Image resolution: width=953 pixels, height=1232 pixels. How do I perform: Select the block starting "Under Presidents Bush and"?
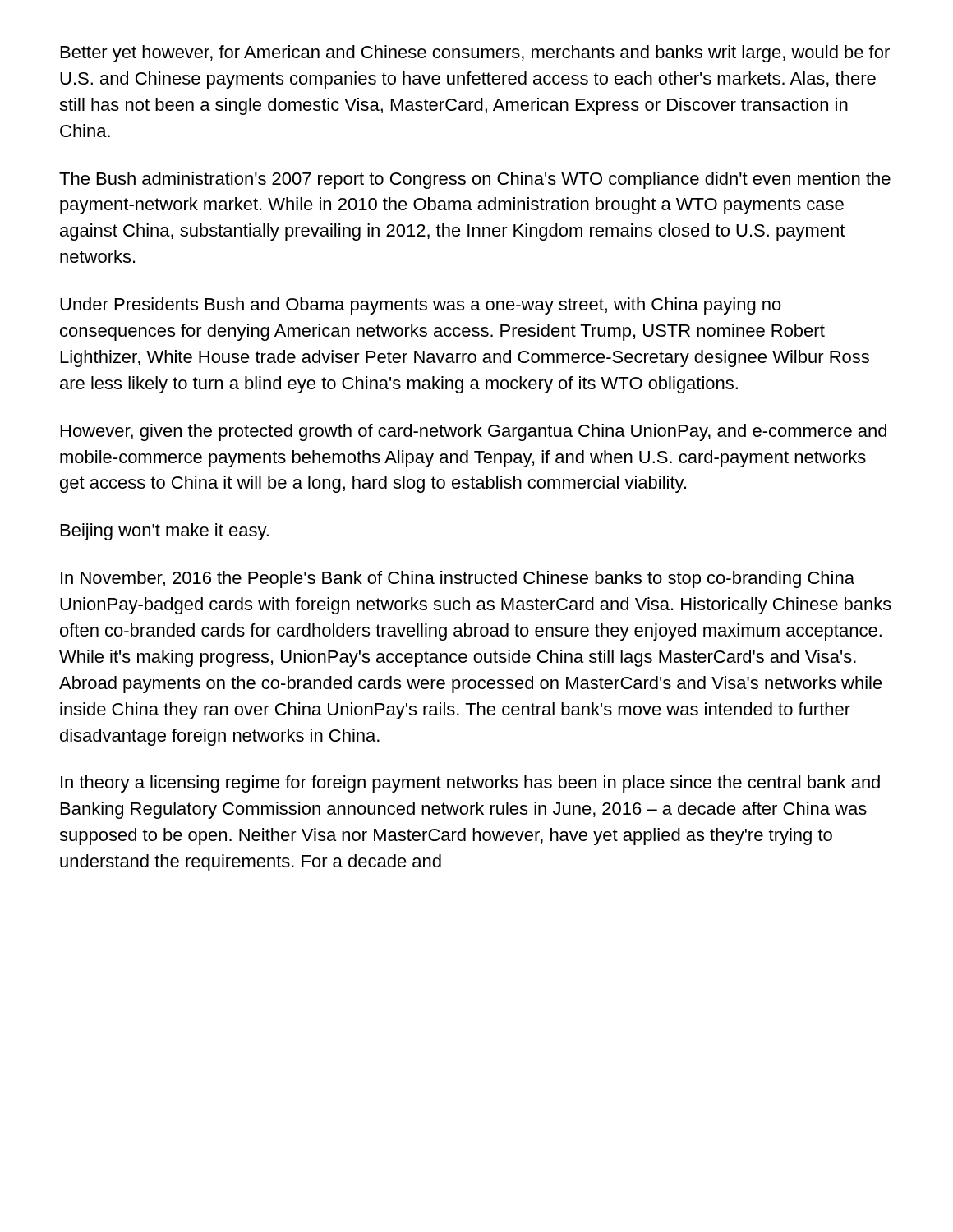[x=464, y=344]
